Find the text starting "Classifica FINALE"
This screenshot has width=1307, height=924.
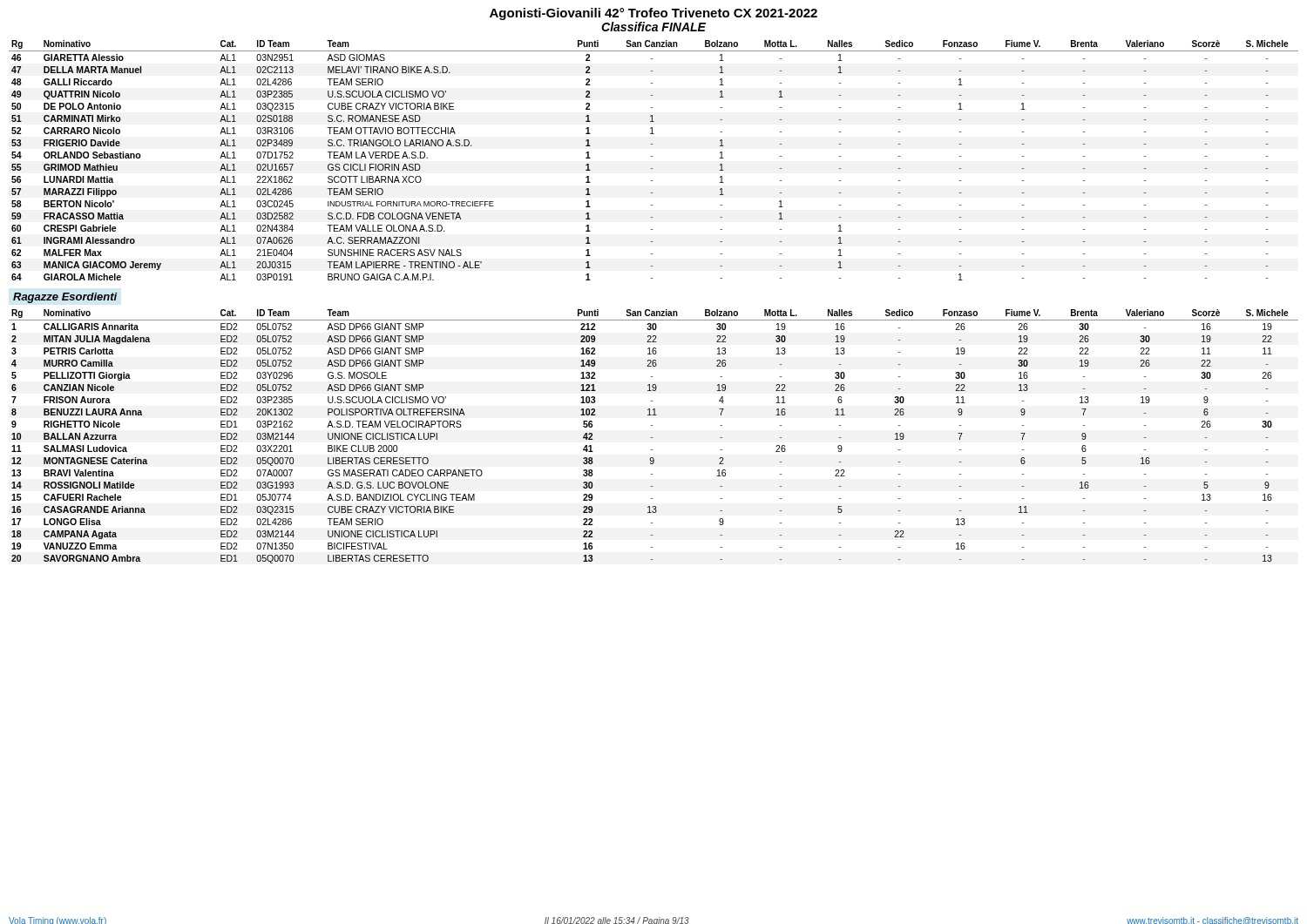pos(654,27)
